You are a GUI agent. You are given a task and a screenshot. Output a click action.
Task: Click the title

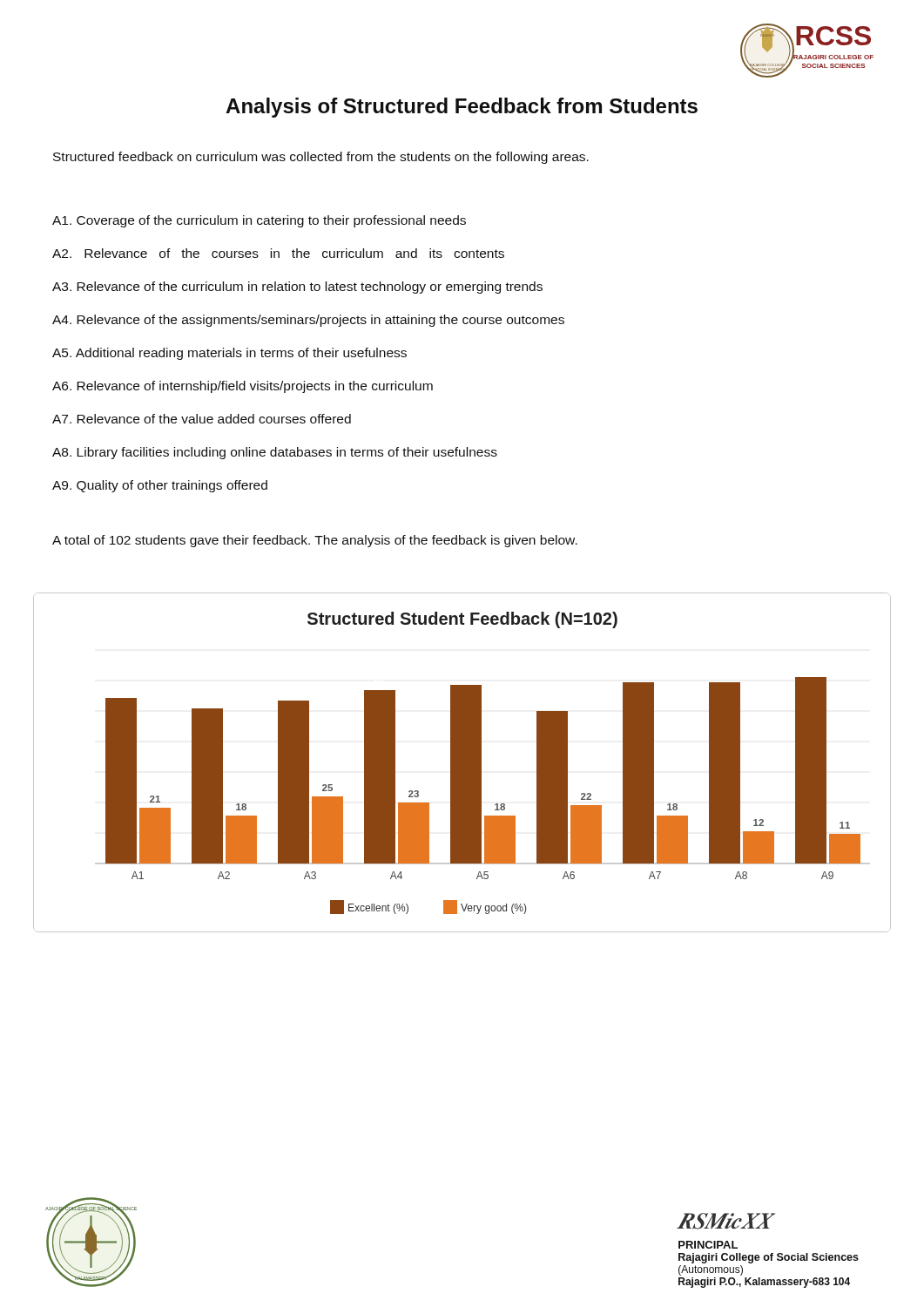coord(462,106)
